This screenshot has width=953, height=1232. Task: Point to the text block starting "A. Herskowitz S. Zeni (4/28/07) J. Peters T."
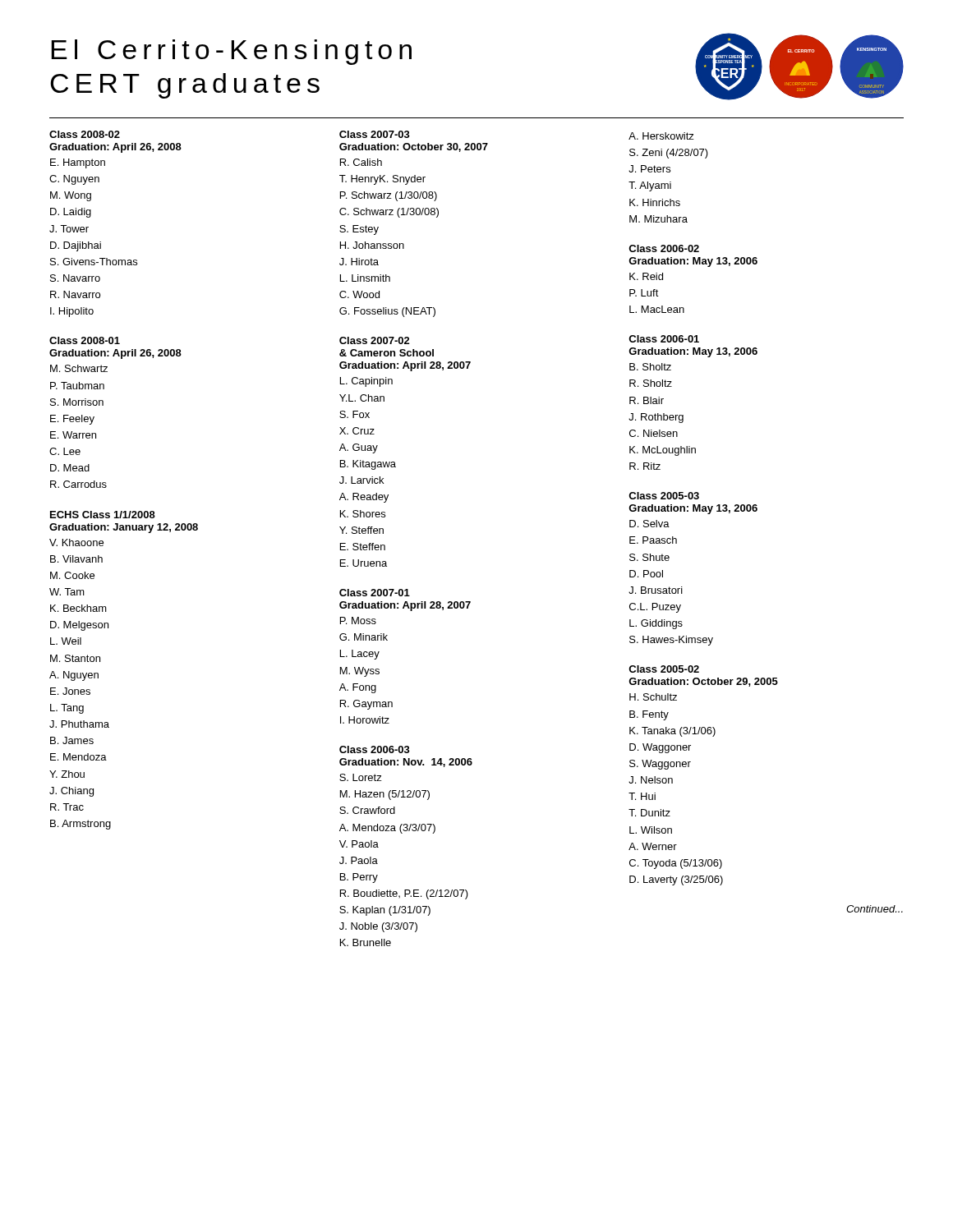(x=661, y=136)
